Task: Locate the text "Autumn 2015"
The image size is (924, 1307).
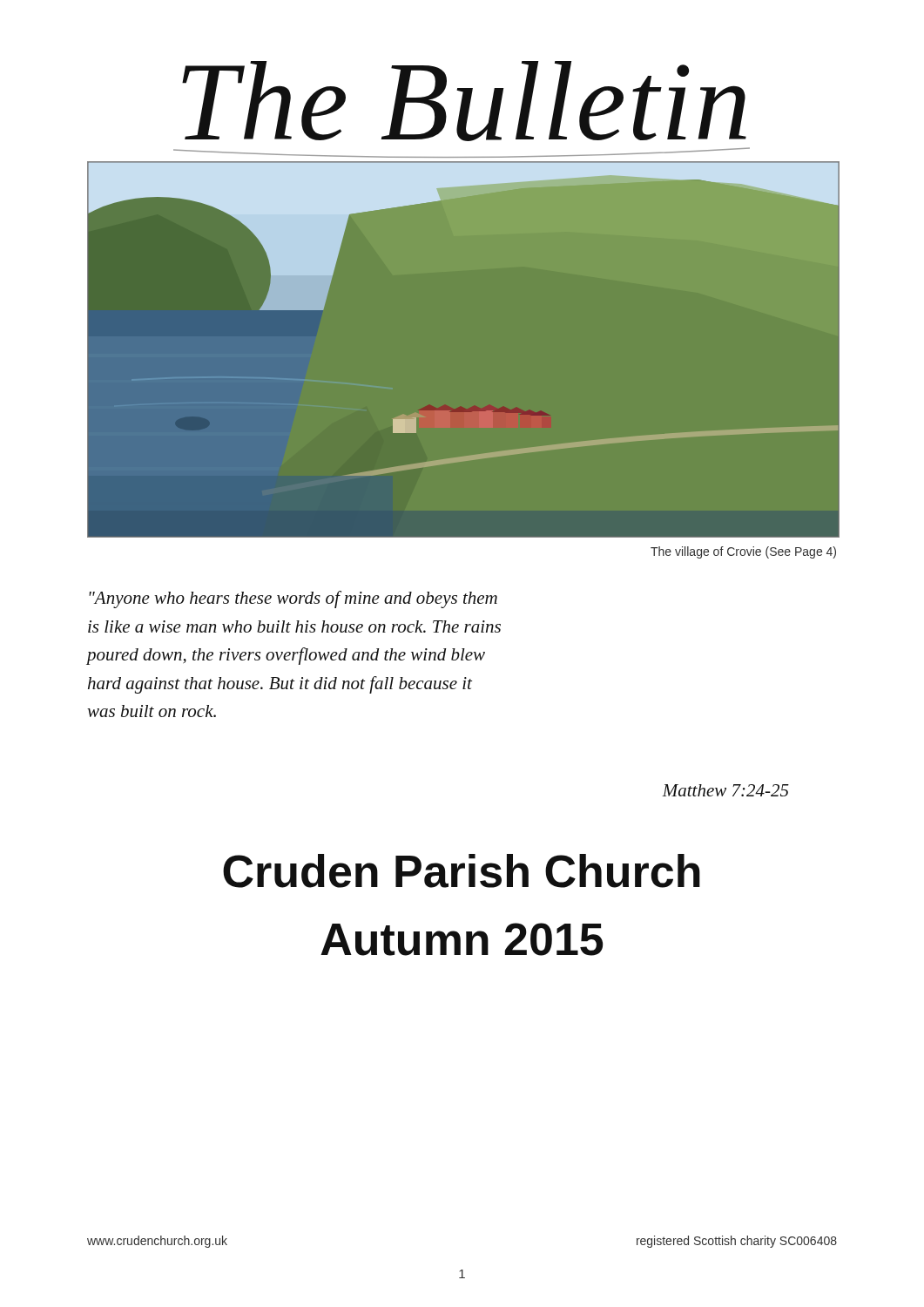Action: tap(462, 939)
